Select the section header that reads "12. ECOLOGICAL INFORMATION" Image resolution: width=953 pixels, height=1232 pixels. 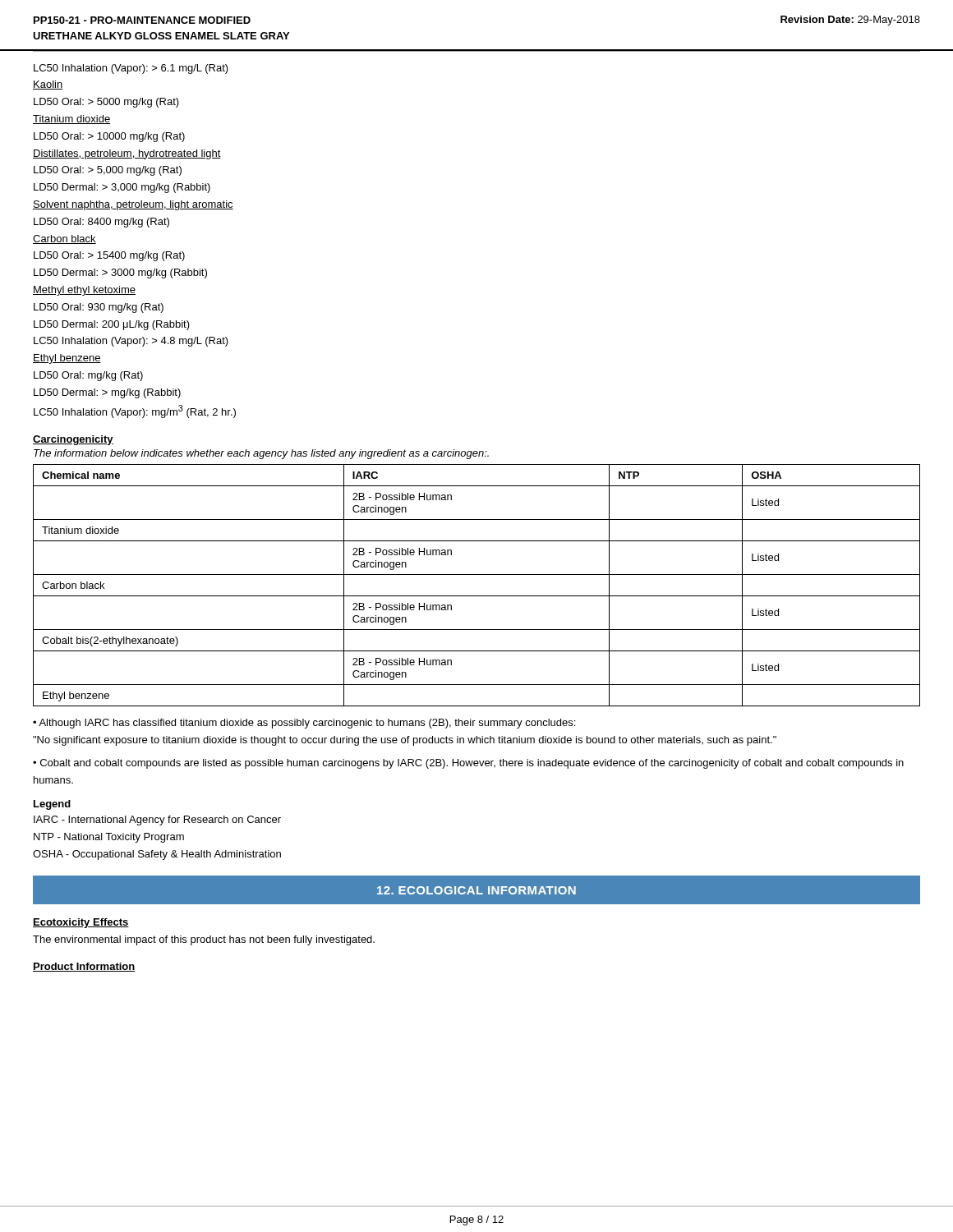tap(476, 890)
